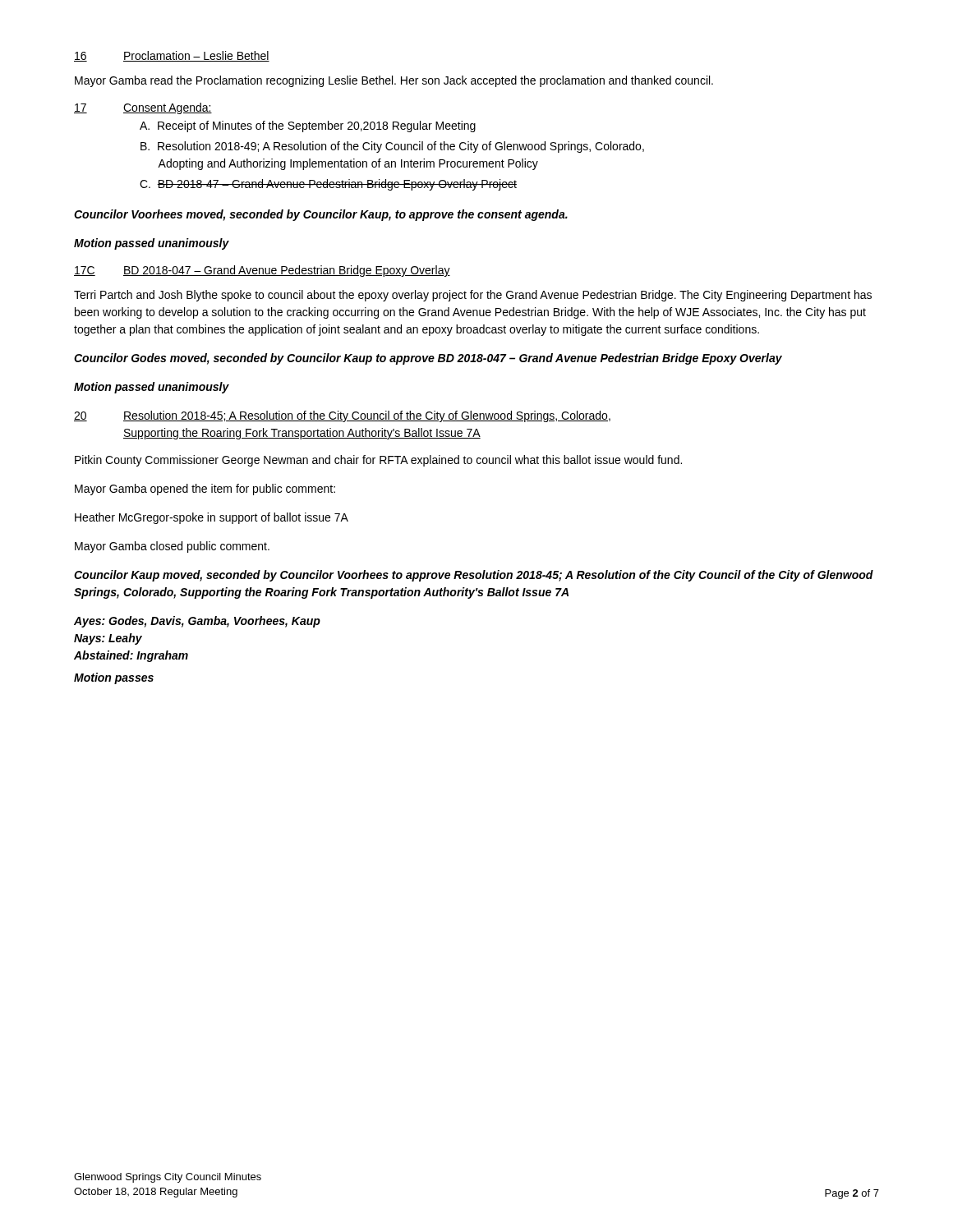Image resolution: width=953 pixels, height=1232 pixels.
Task: Locate the element starting "Councilor Voorhees moved, seconded by Councilor Kaup, to"
Action: click(x=321, y=214)
